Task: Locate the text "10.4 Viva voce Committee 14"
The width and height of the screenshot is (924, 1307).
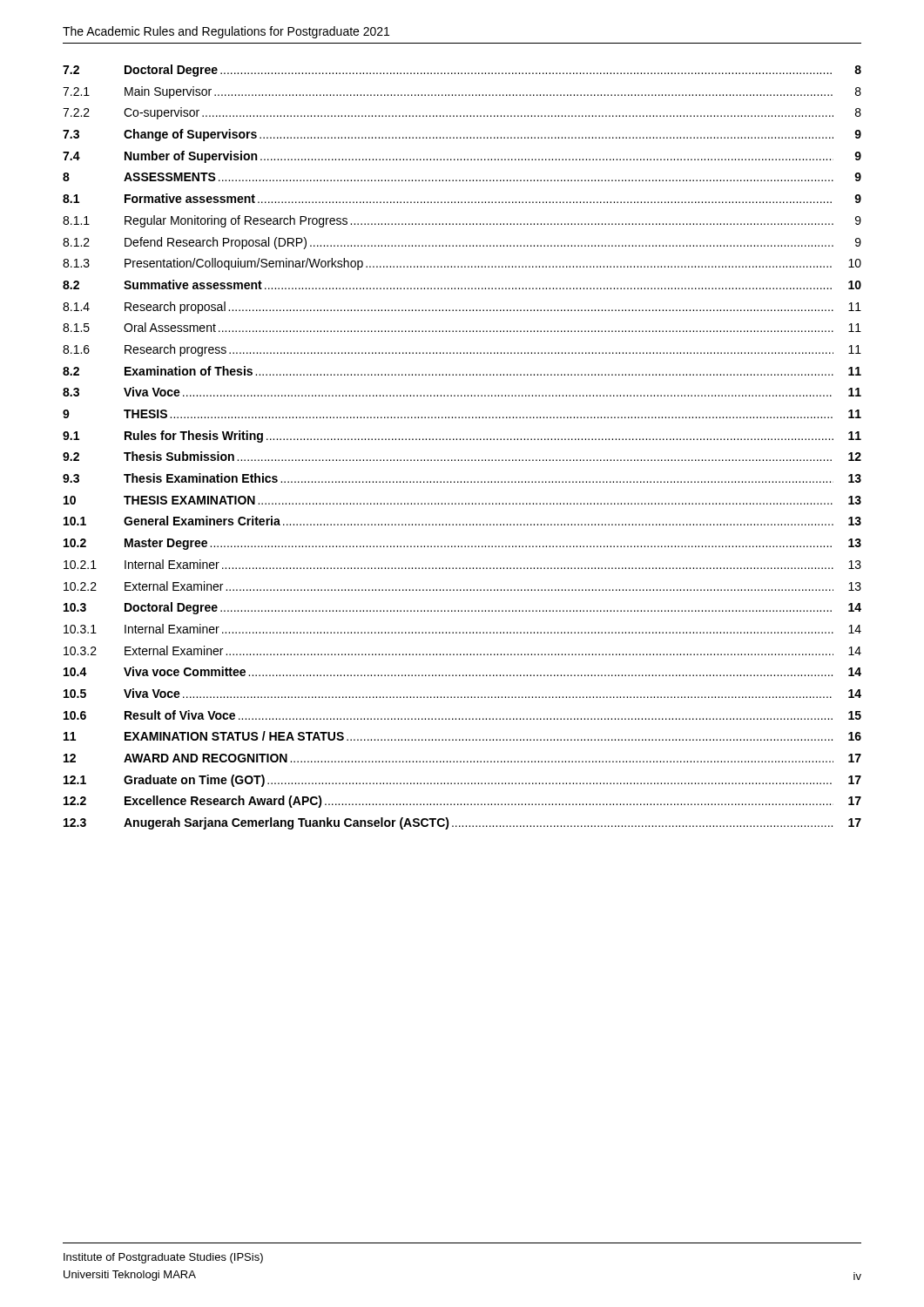Action: click(462, 673)
